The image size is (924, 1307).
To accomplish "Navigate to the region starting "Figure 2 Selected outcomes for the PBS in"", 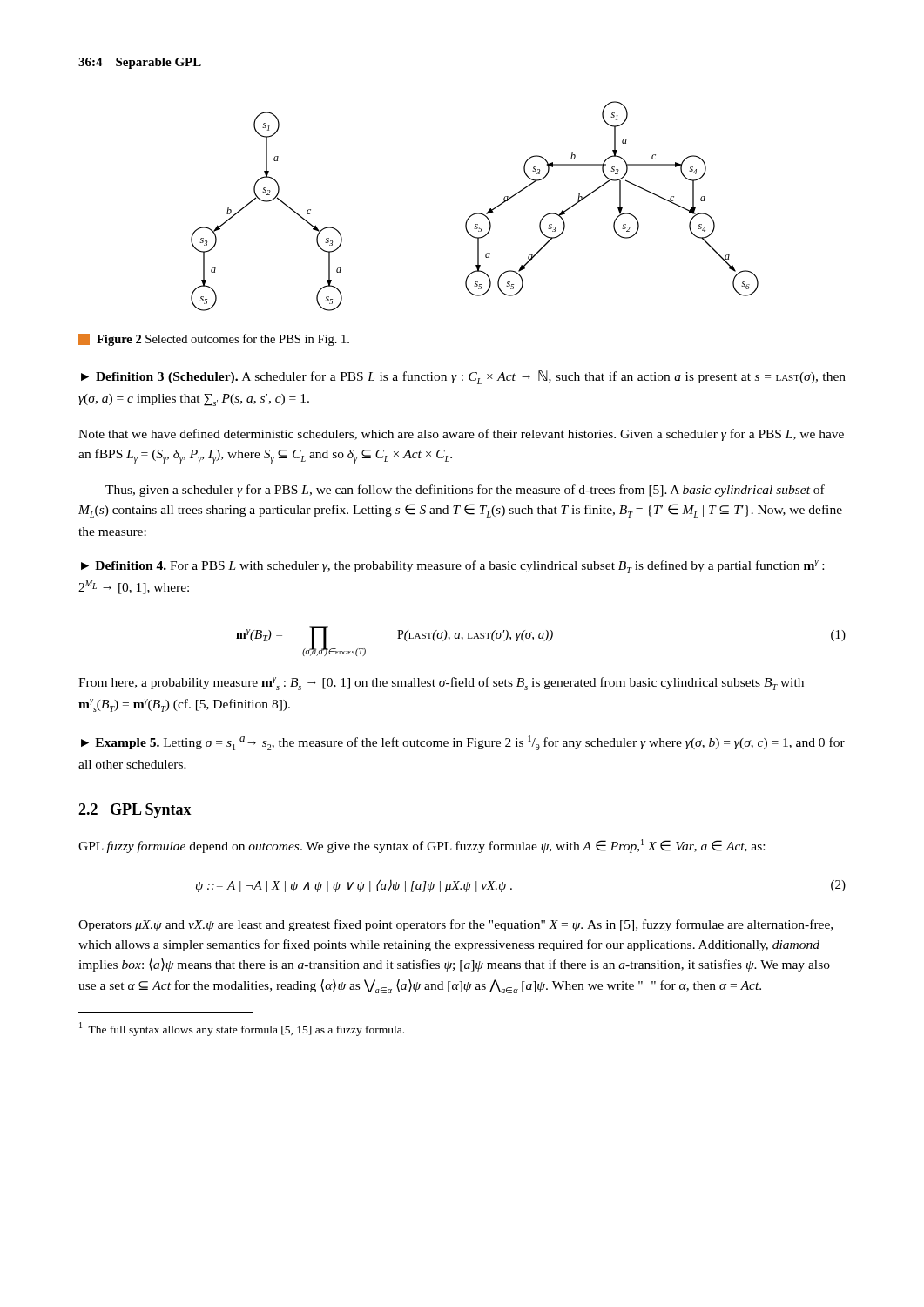I will pos(214,339).
